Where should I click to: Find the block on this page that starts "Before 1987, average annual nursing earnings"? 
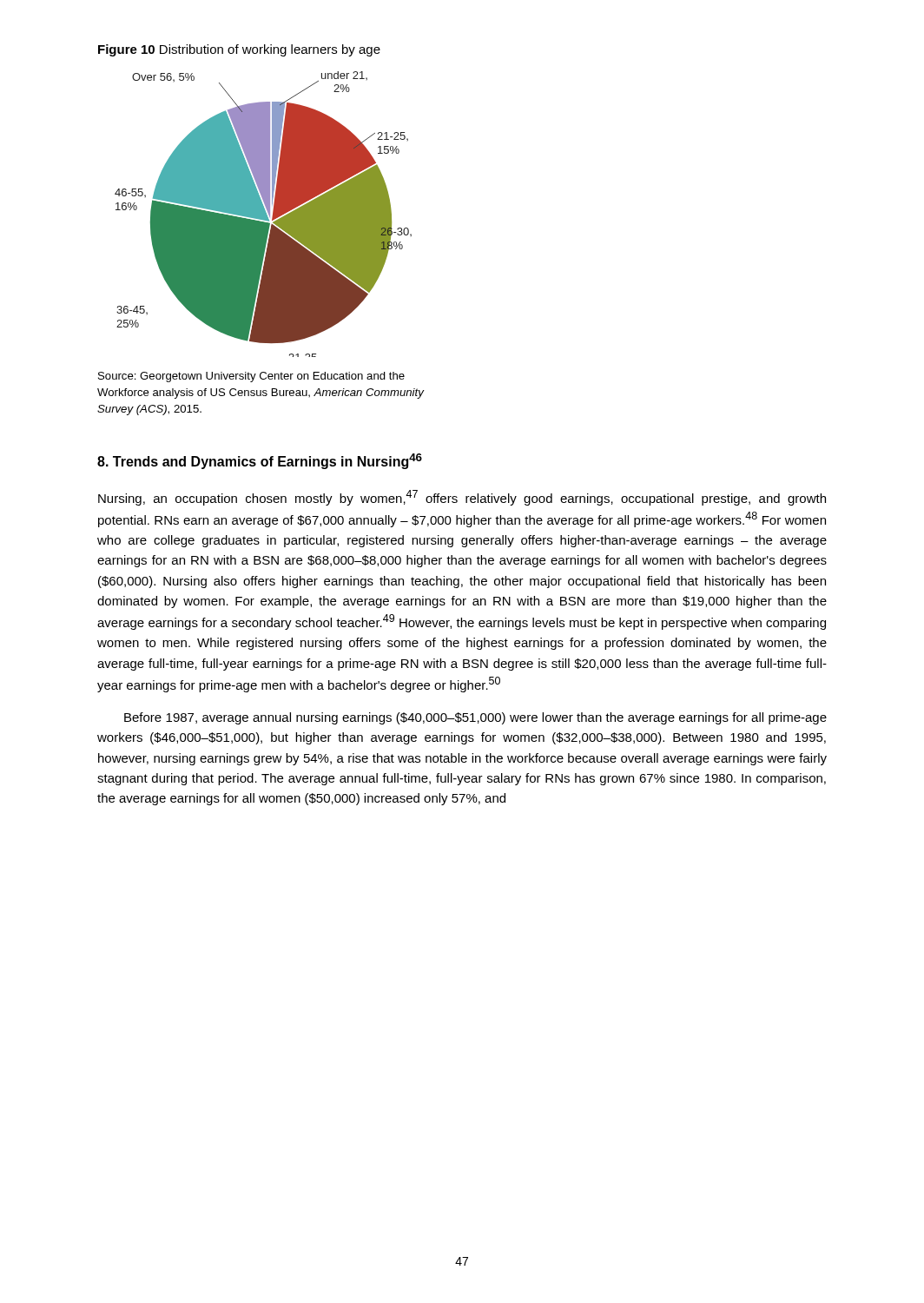click(462, 758)
